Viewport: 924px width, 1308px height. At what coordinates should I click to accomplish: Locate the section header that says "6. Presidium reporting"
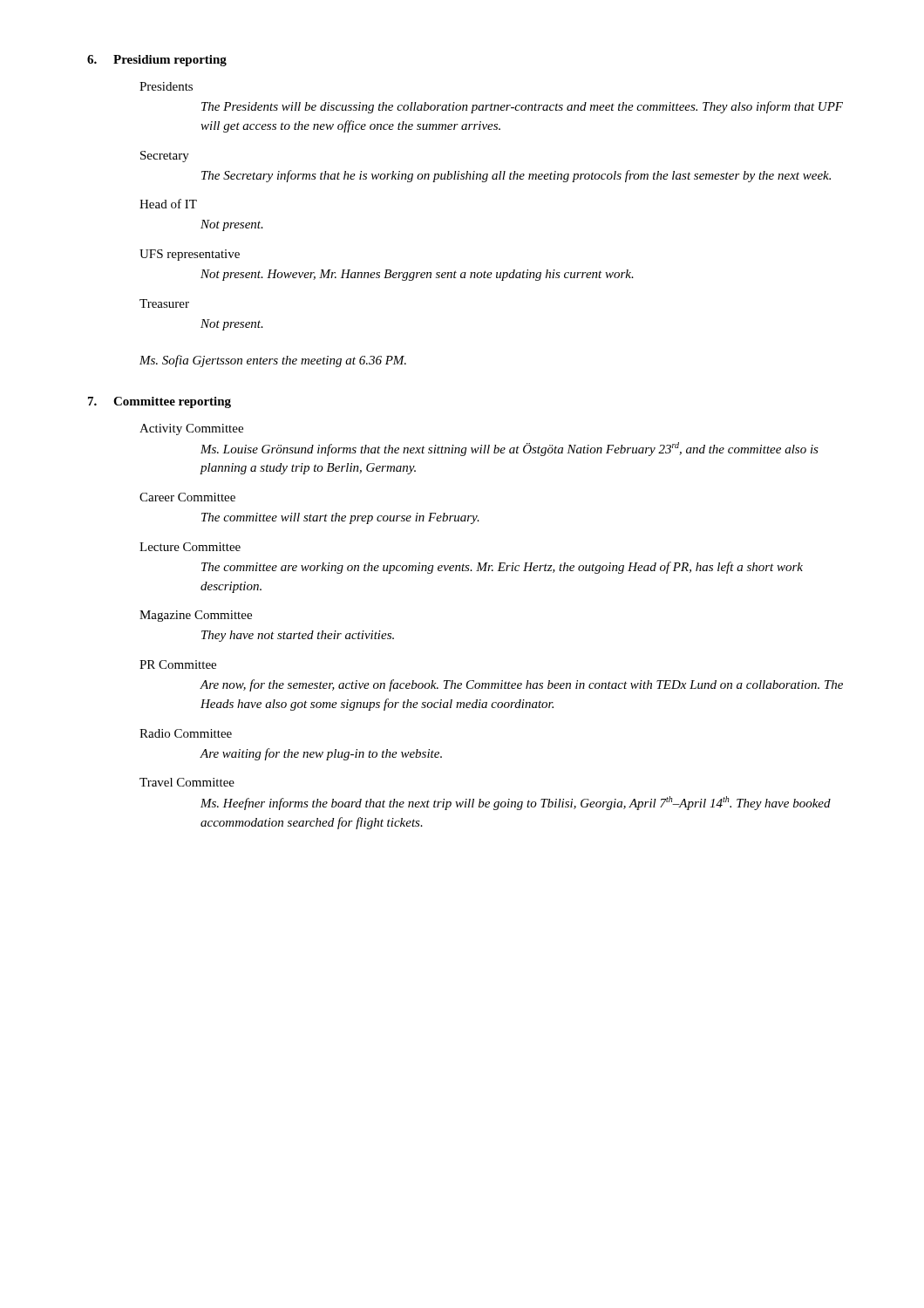pyautogui.click(x=157, y=60)
